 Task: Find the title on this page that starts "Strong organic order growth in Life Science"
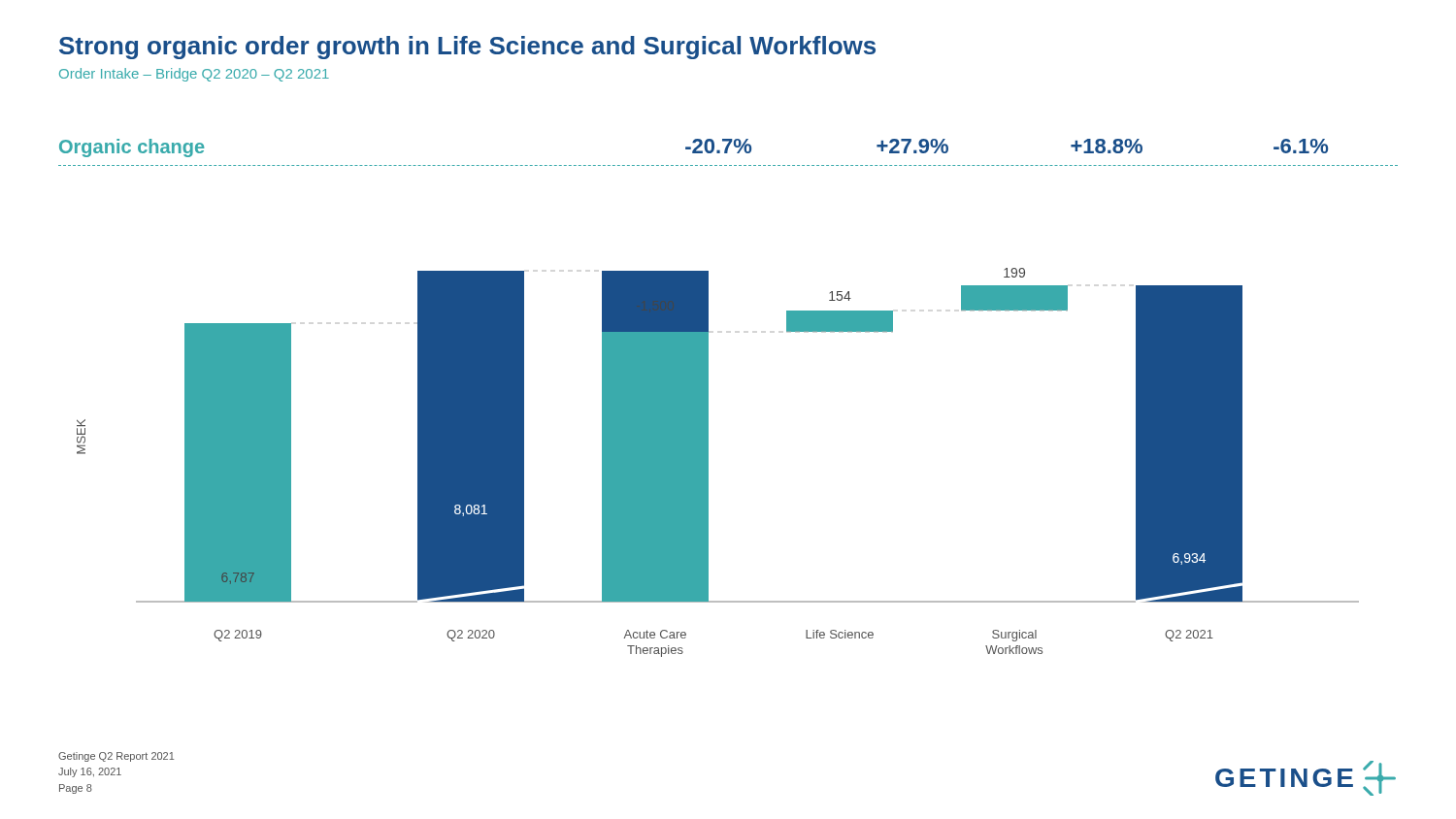click(x=467, y=46)
